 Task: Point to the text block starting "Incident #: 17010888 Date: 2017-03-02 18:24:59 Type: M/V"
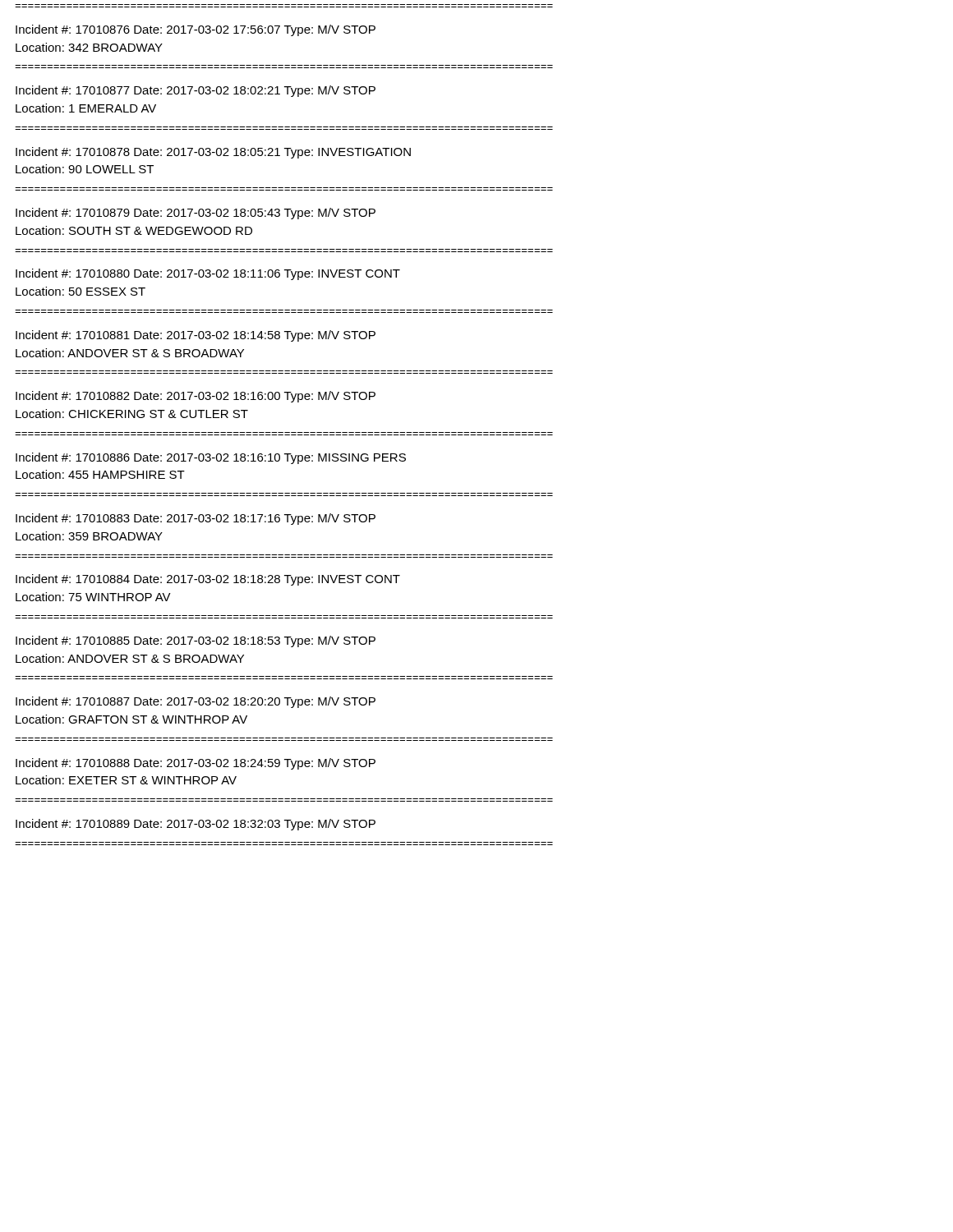(196, 764)
